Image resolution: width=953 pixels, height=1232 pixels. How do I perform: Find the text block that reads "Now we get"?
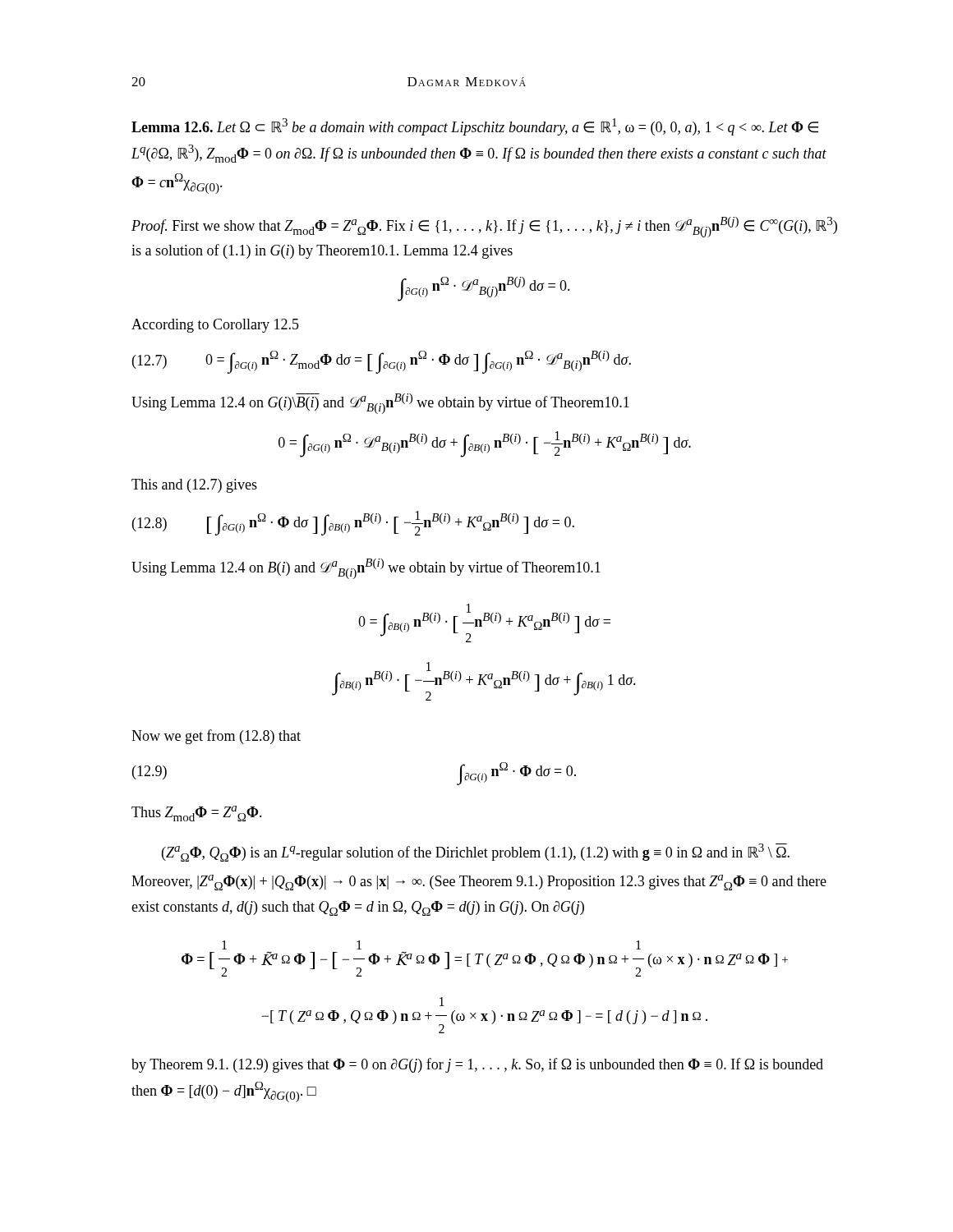click(216, 737)
